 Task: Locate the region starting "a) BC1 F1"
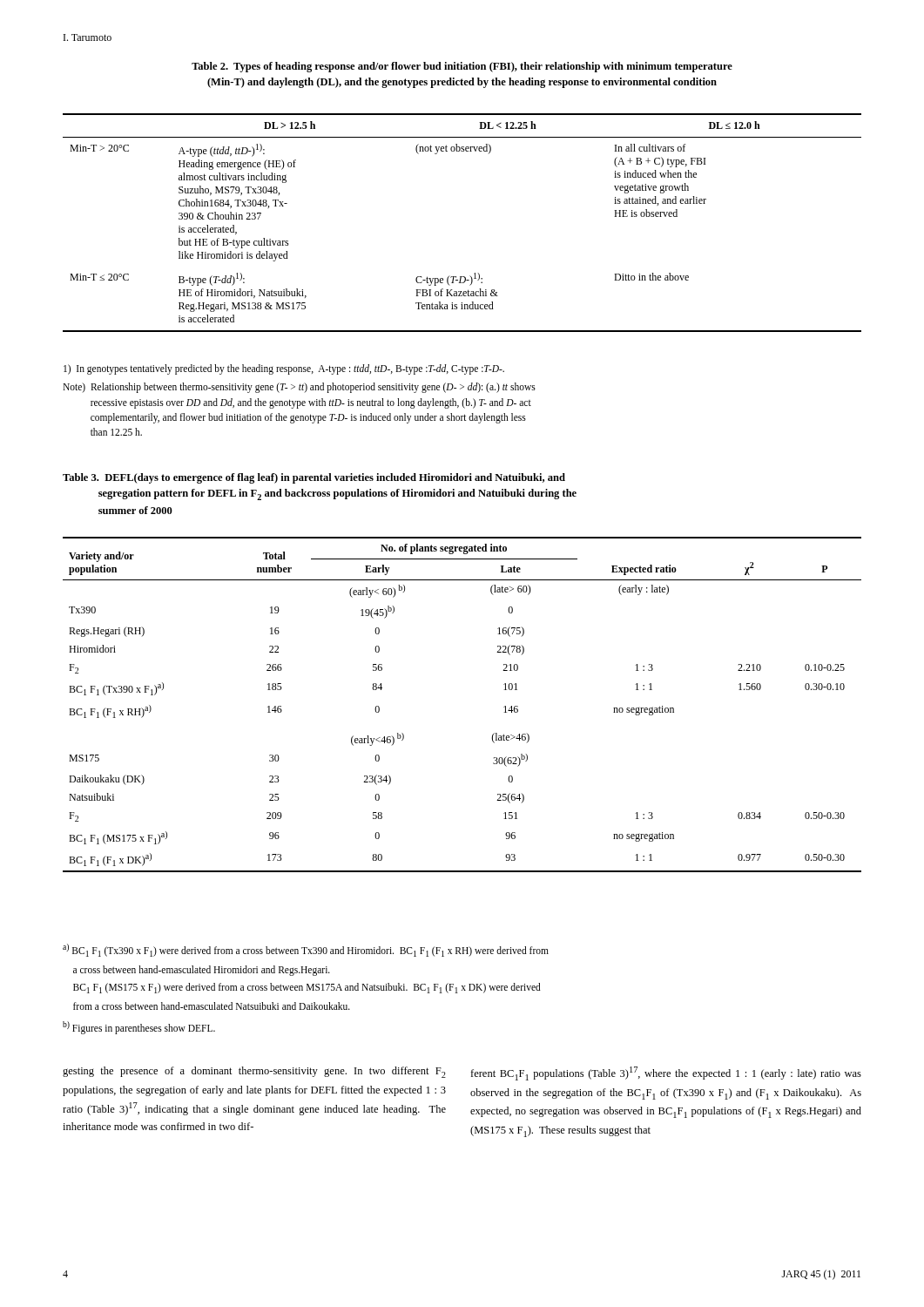click(462, 989)
